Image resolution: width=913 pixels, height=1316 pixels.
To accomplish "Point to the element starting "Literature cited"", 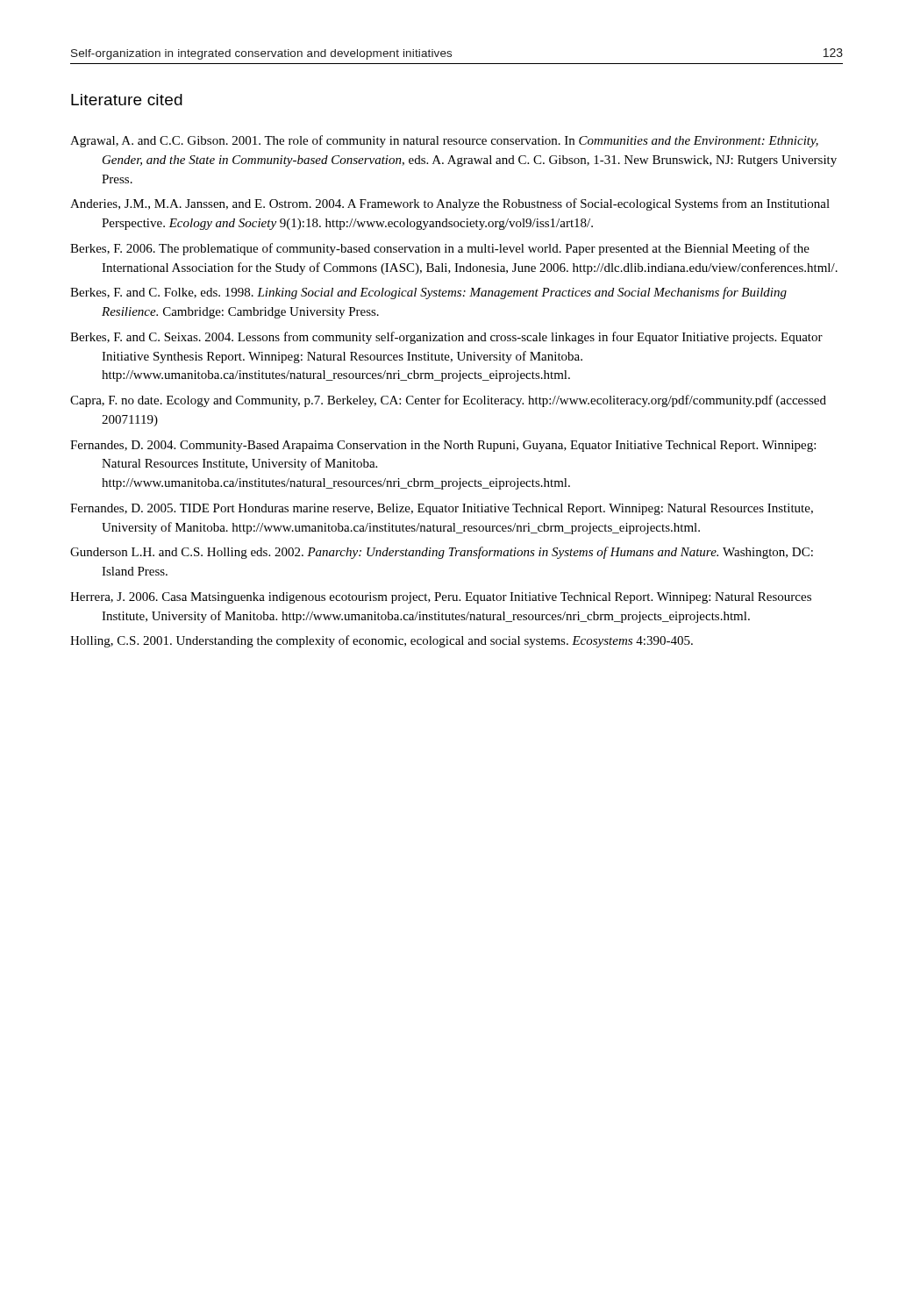I will [x=127, y=100].
